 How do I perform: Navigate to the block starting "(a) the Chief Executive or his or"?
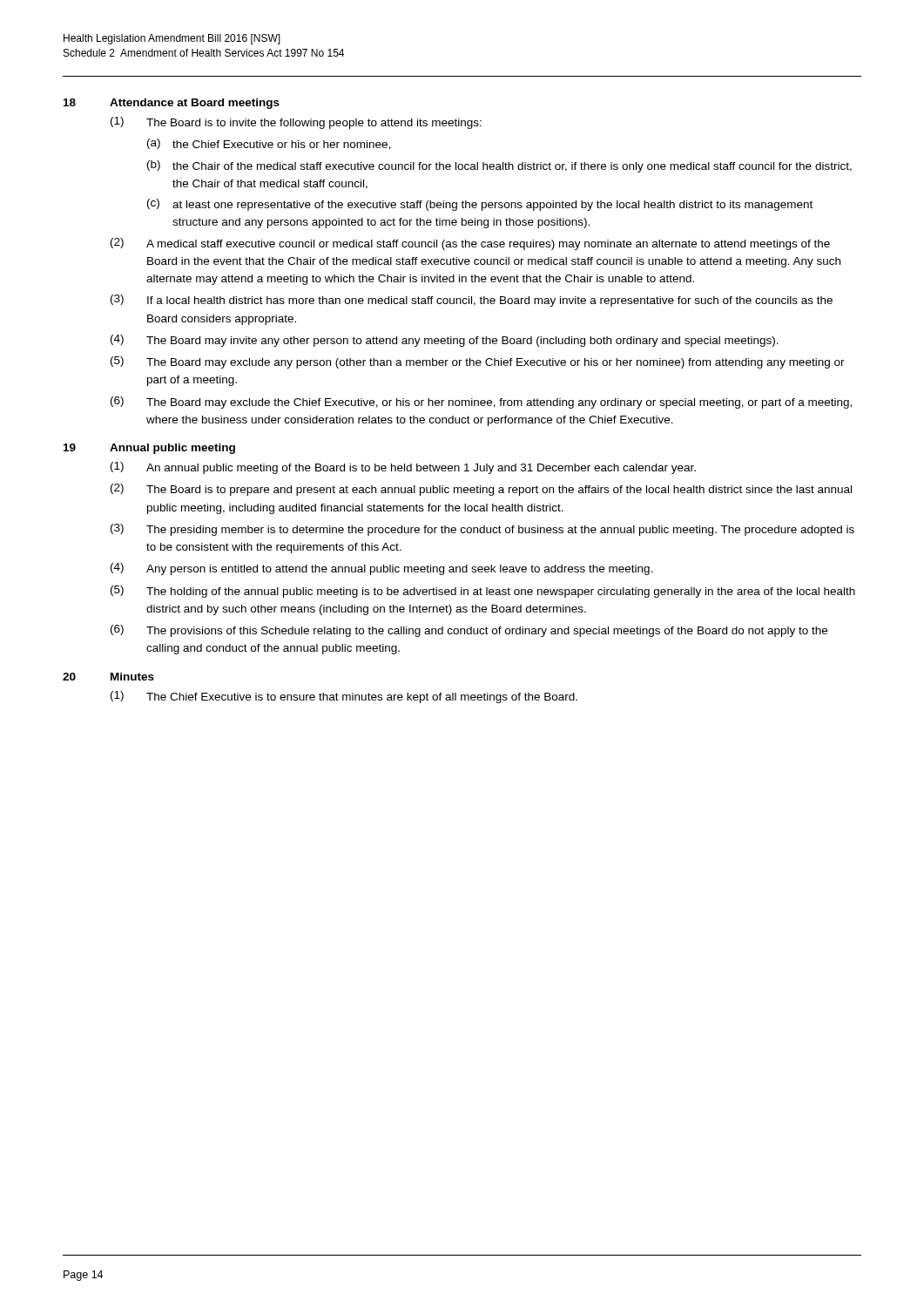coord(269,144)
